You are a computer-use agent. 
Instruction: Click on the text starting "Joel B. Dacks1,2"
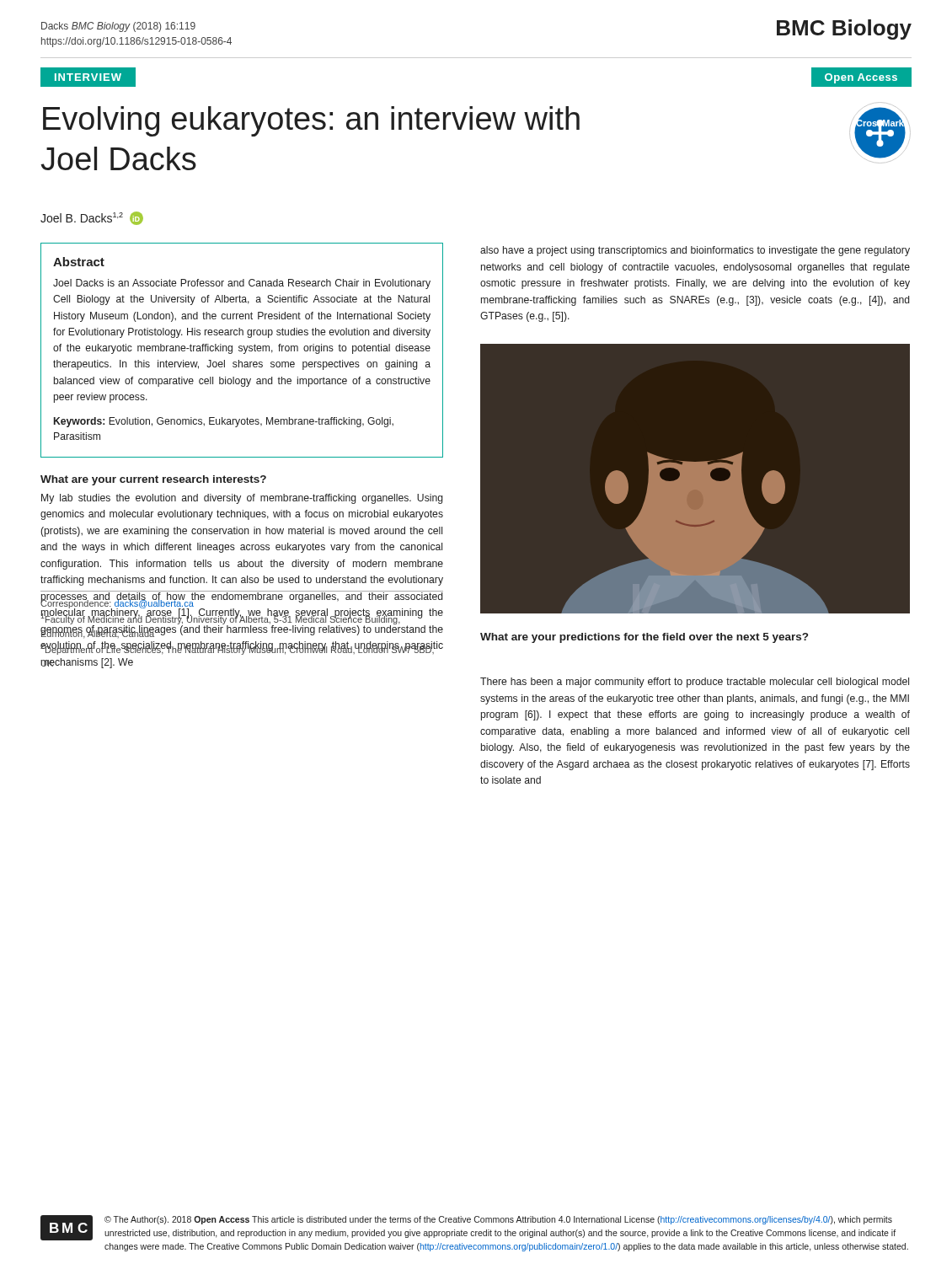pyautogui.click(x=92, y=218)
